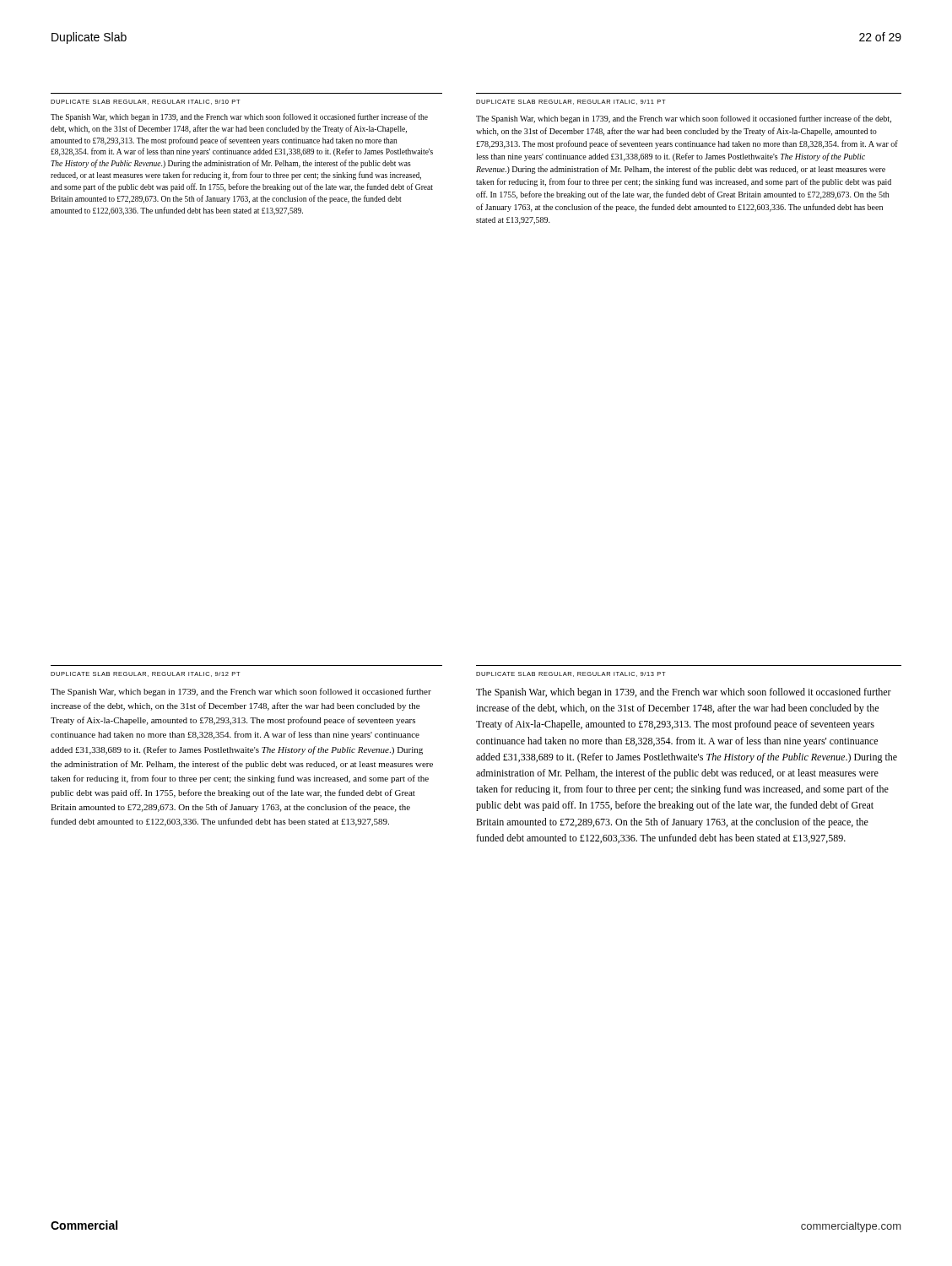The width and height of the screenshot is (952, 1266).
Task: Click on the section header containing "DUPLICATE SLAB REGULAR, REGULAR ITALIC, 9/10 PT"
Action: tap(146, 102)
